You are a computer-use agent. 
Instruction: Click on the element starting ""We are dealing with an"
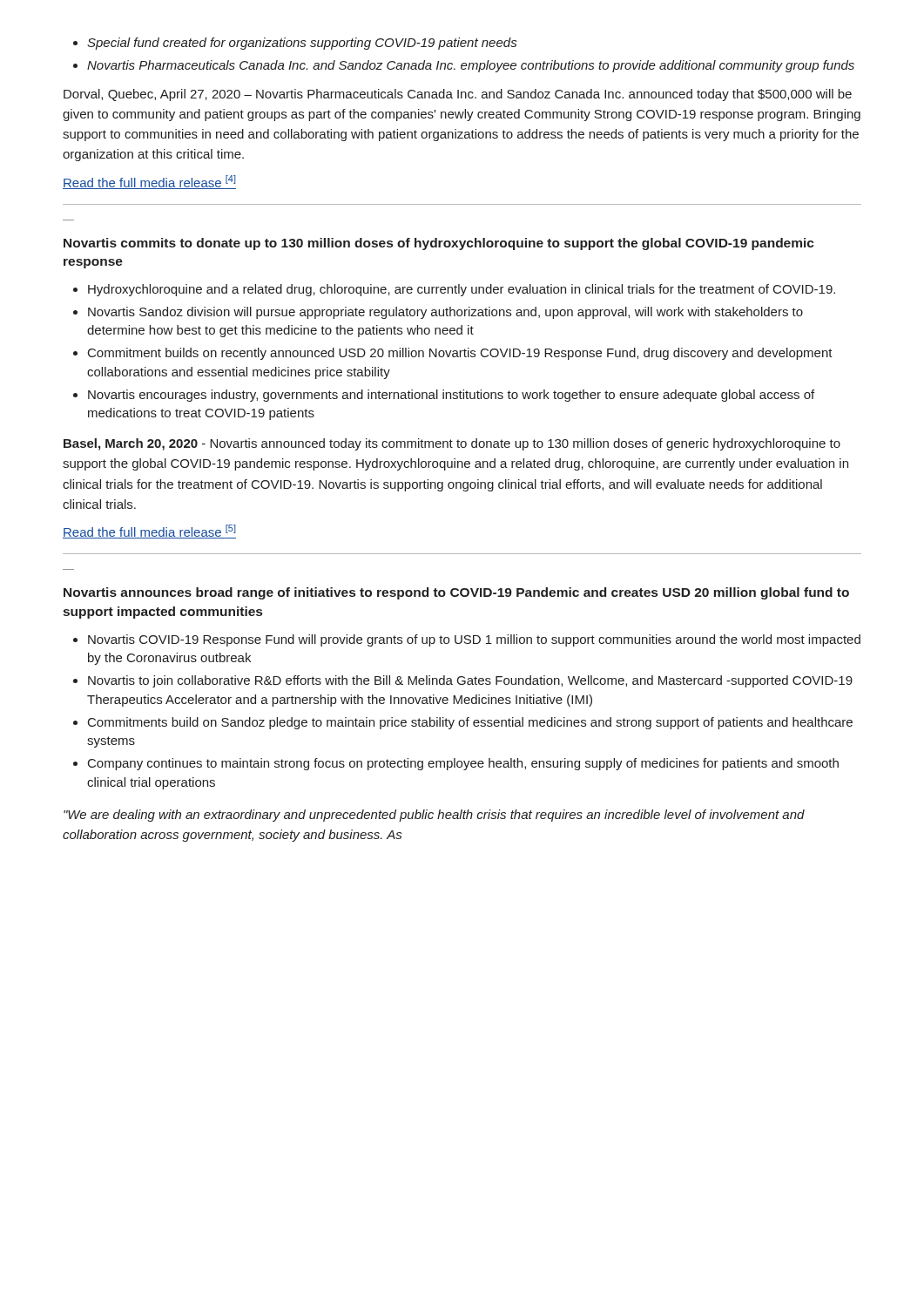pyautogui.click(x=433, y=824)
